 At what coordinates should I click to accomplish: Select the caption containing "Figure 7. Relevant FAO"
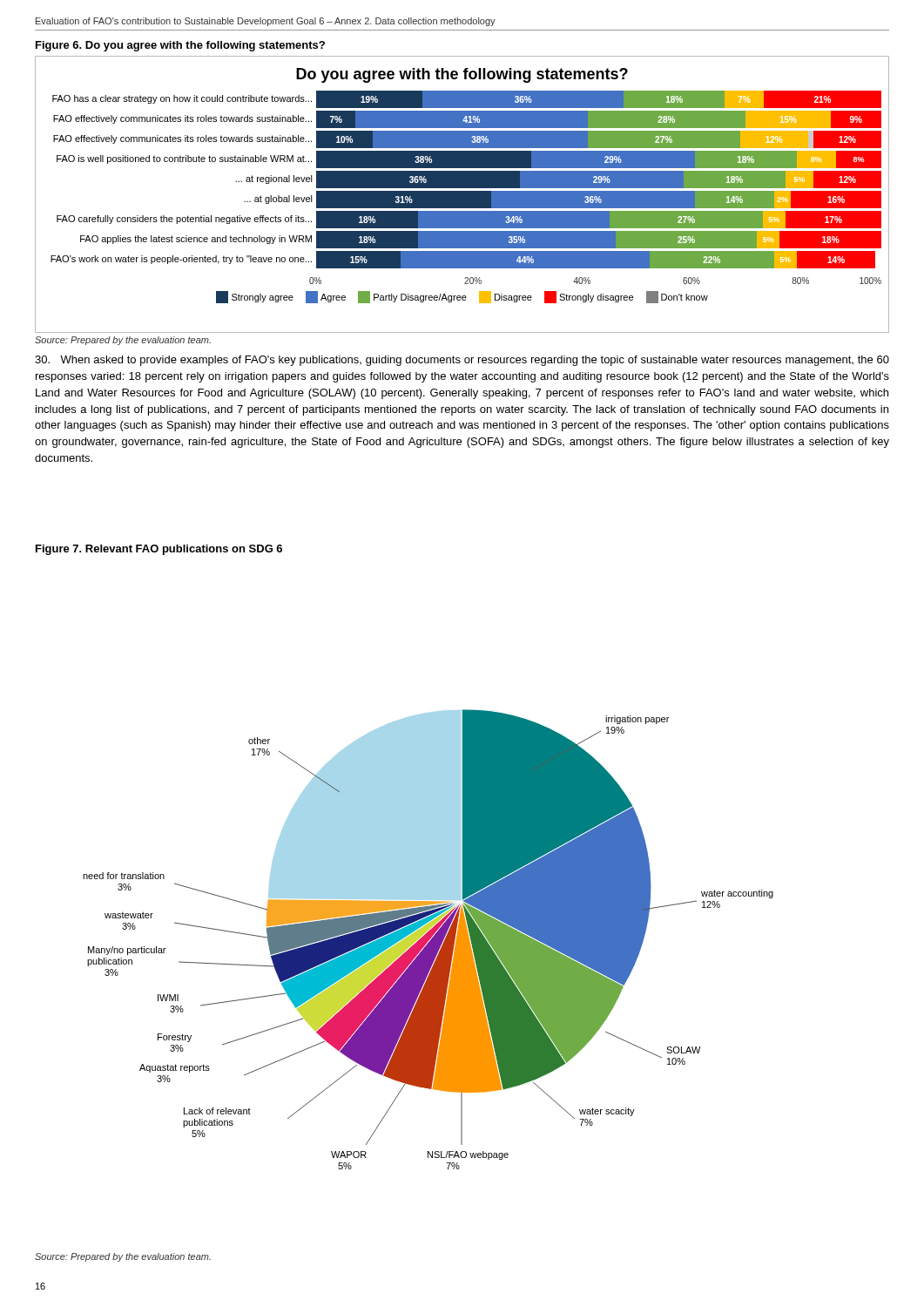tap(159, 549)
